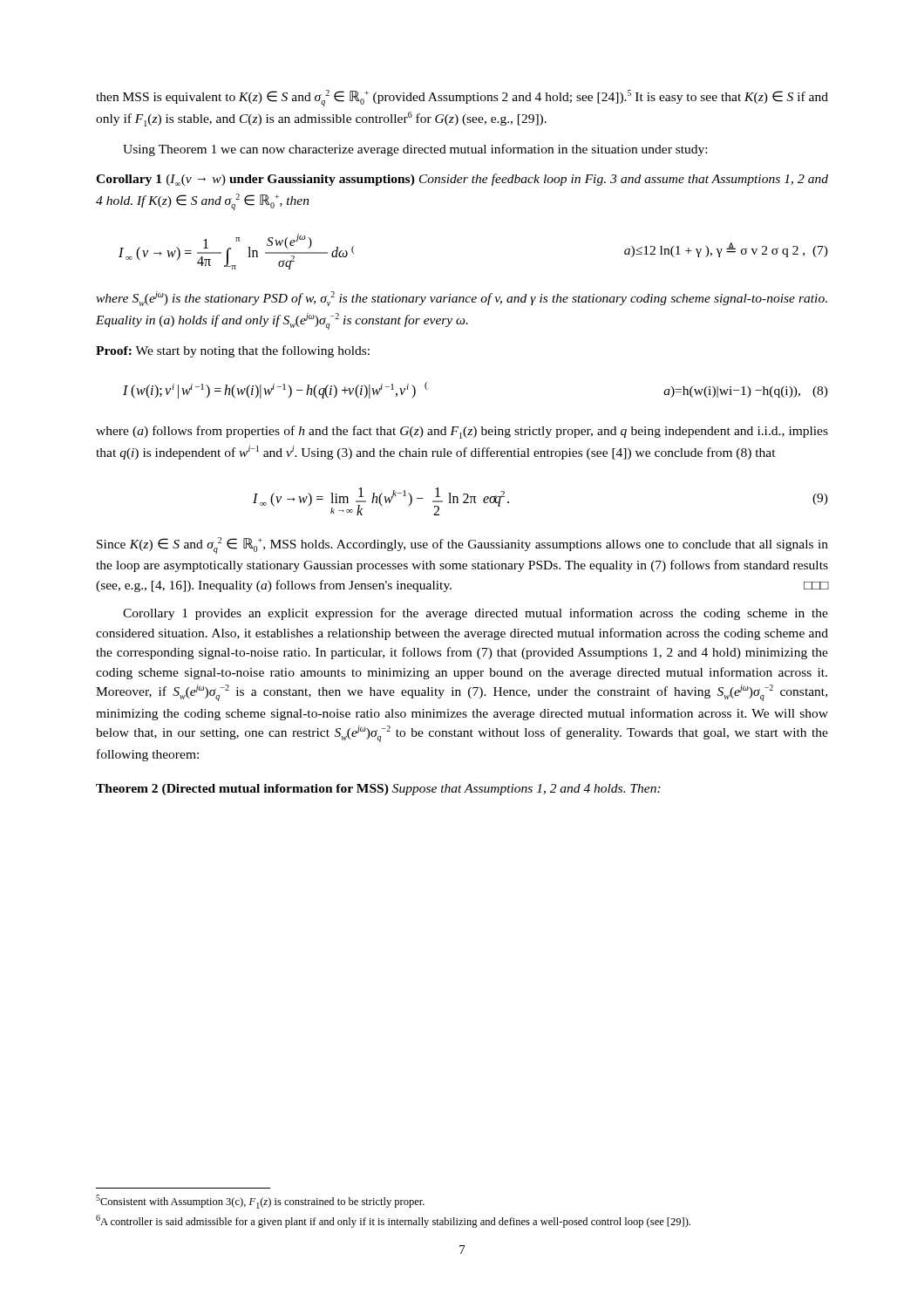Point to the region starting "5Consistent with Assumption 3(c),"

click(x=260, y=1201)
